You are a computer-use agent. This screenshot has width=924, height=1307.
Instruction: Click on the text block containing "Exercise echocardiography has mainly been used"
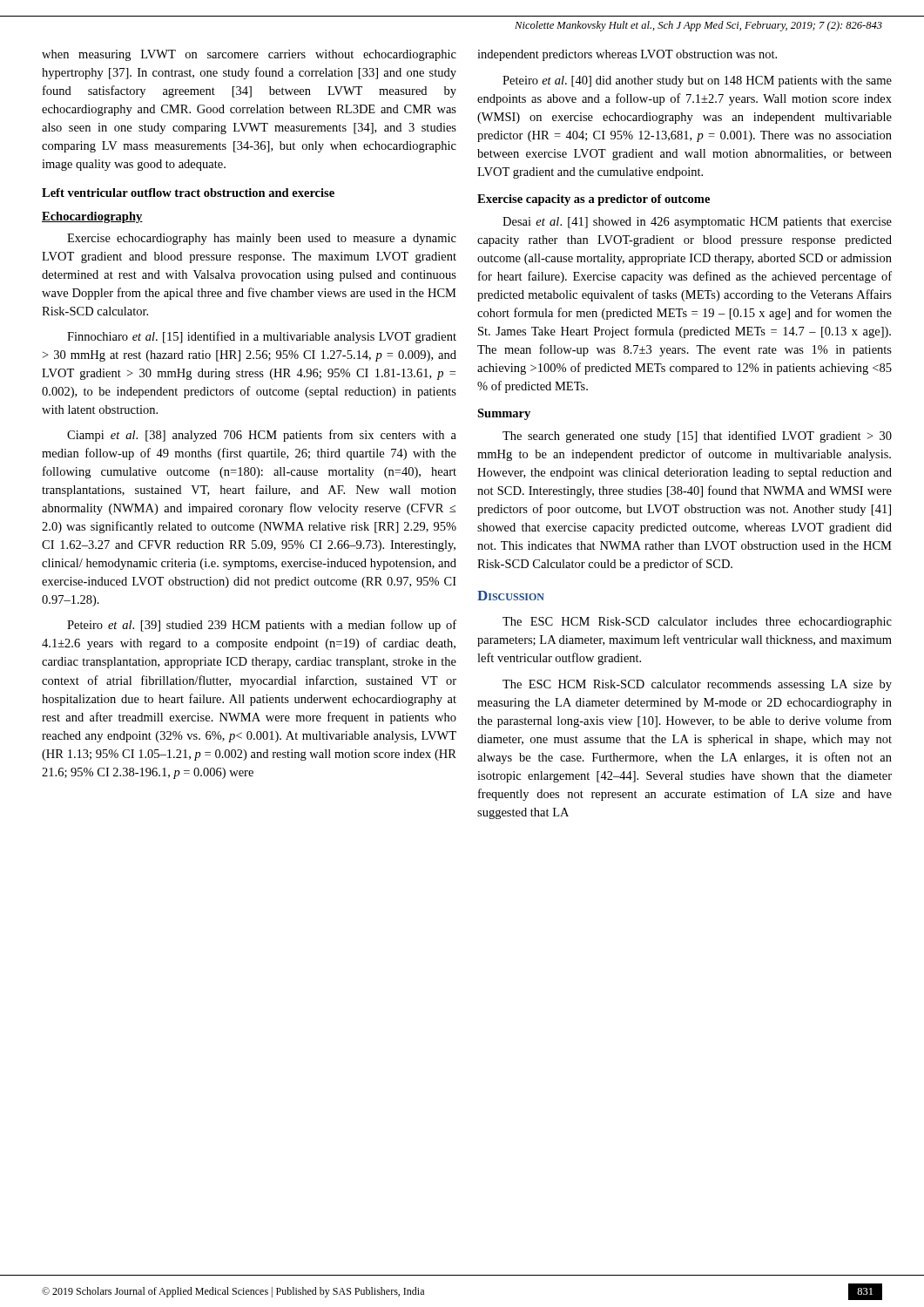point(249,275)
